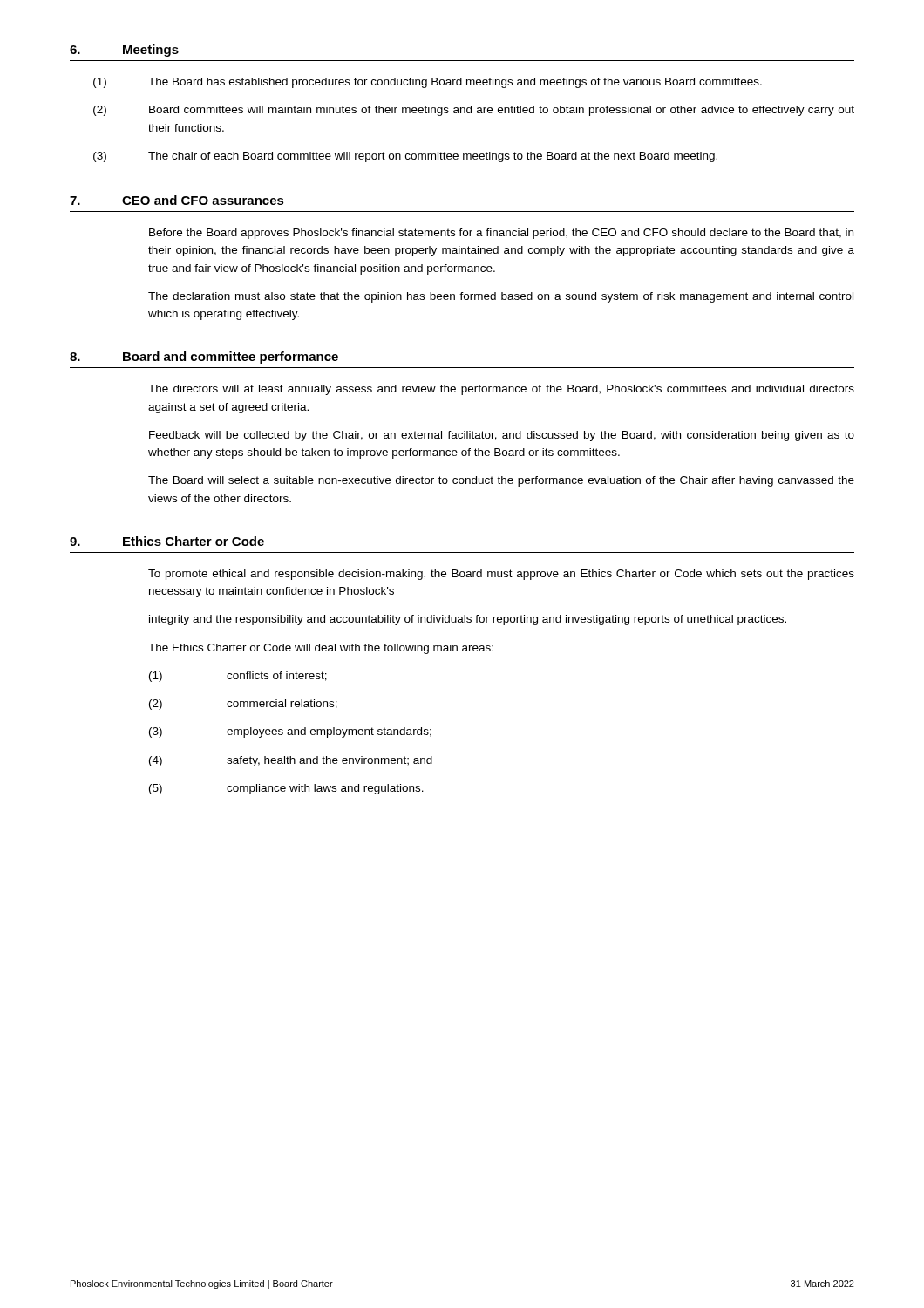Click on the text block with the text "The directors will at least"

tap(501, 398)
